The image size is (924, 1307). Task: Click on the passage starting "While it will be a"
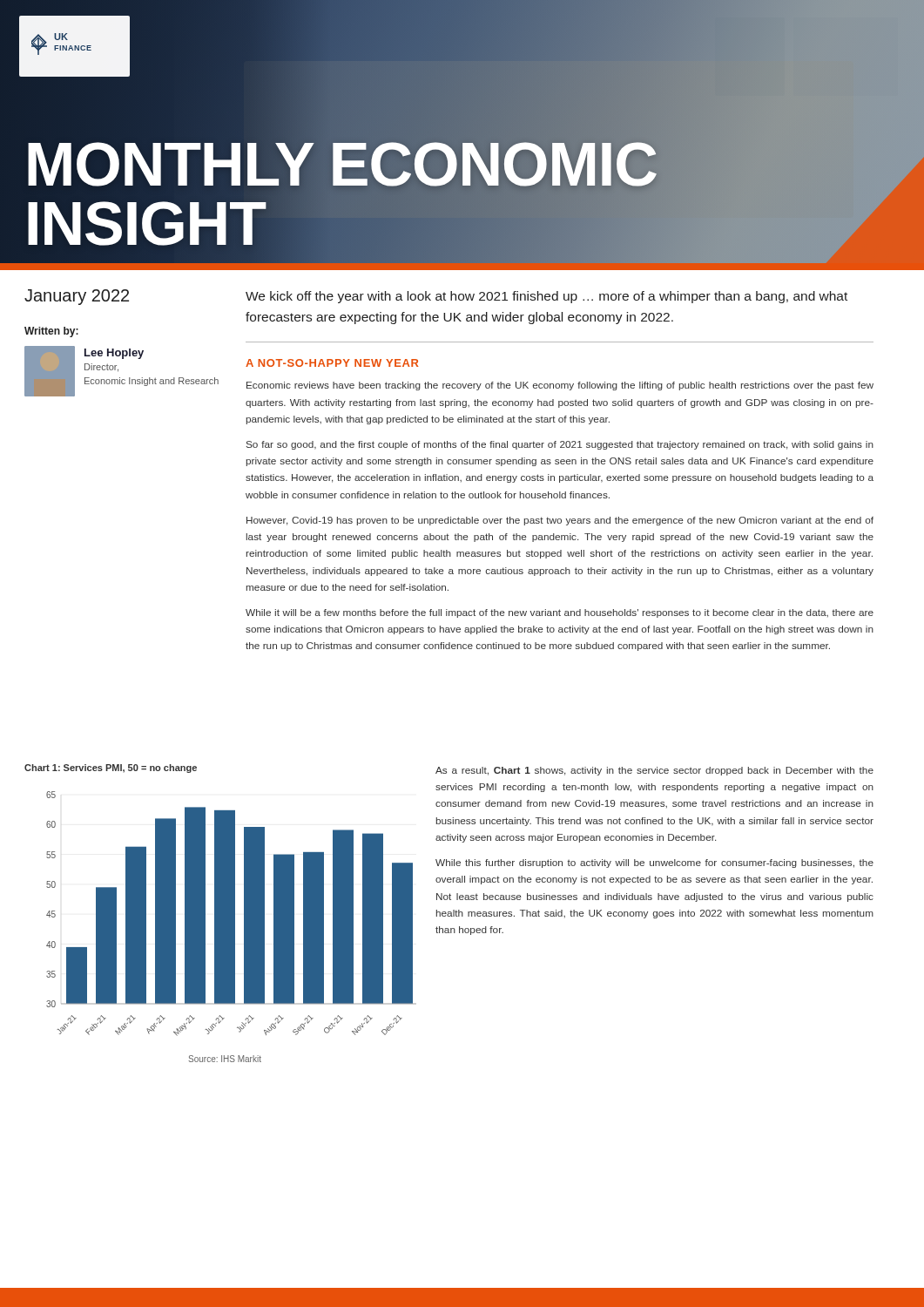(x=560, y=629)
